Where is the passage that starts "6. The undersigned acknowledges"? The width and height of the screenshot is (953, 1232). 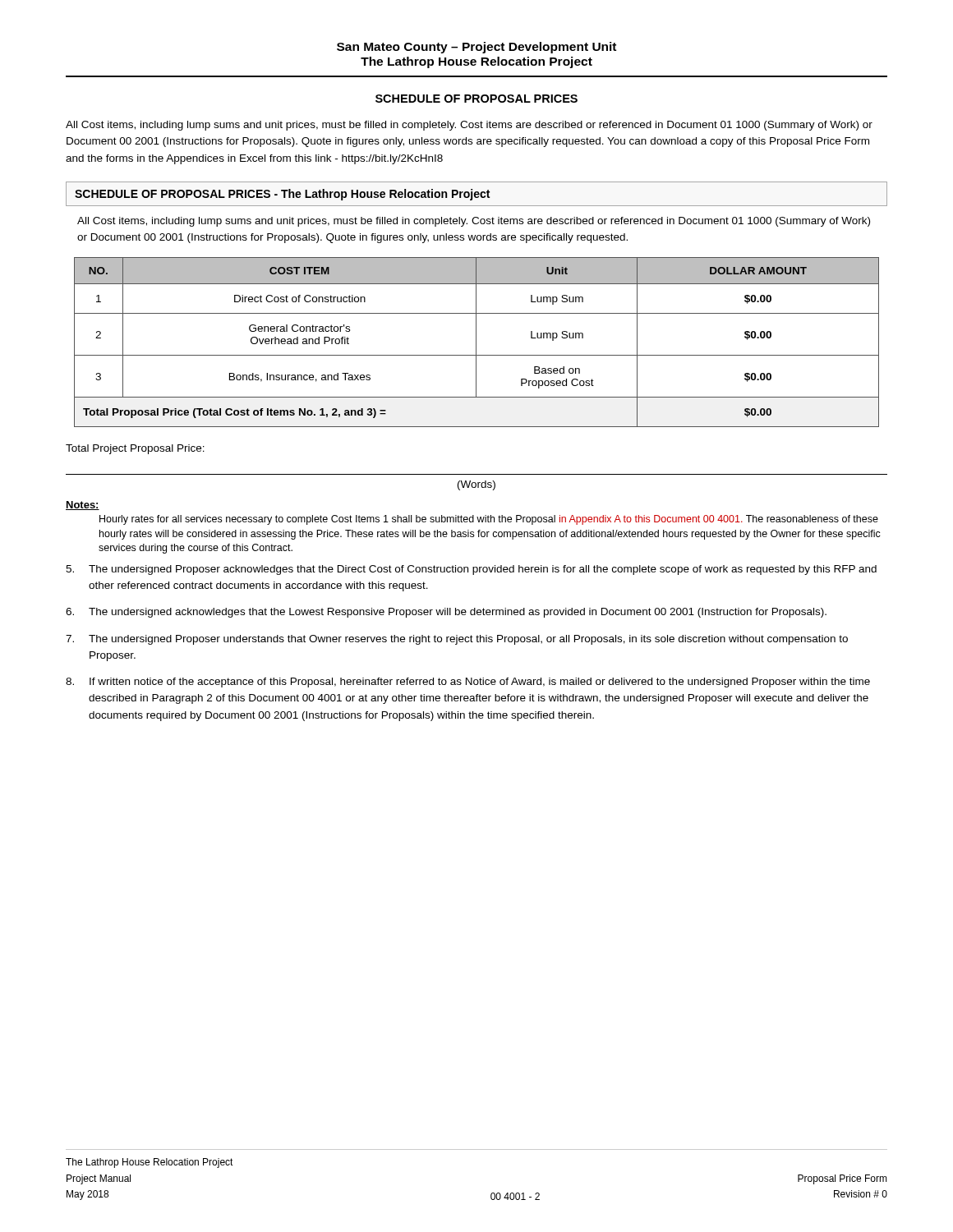tap(476, 612)
